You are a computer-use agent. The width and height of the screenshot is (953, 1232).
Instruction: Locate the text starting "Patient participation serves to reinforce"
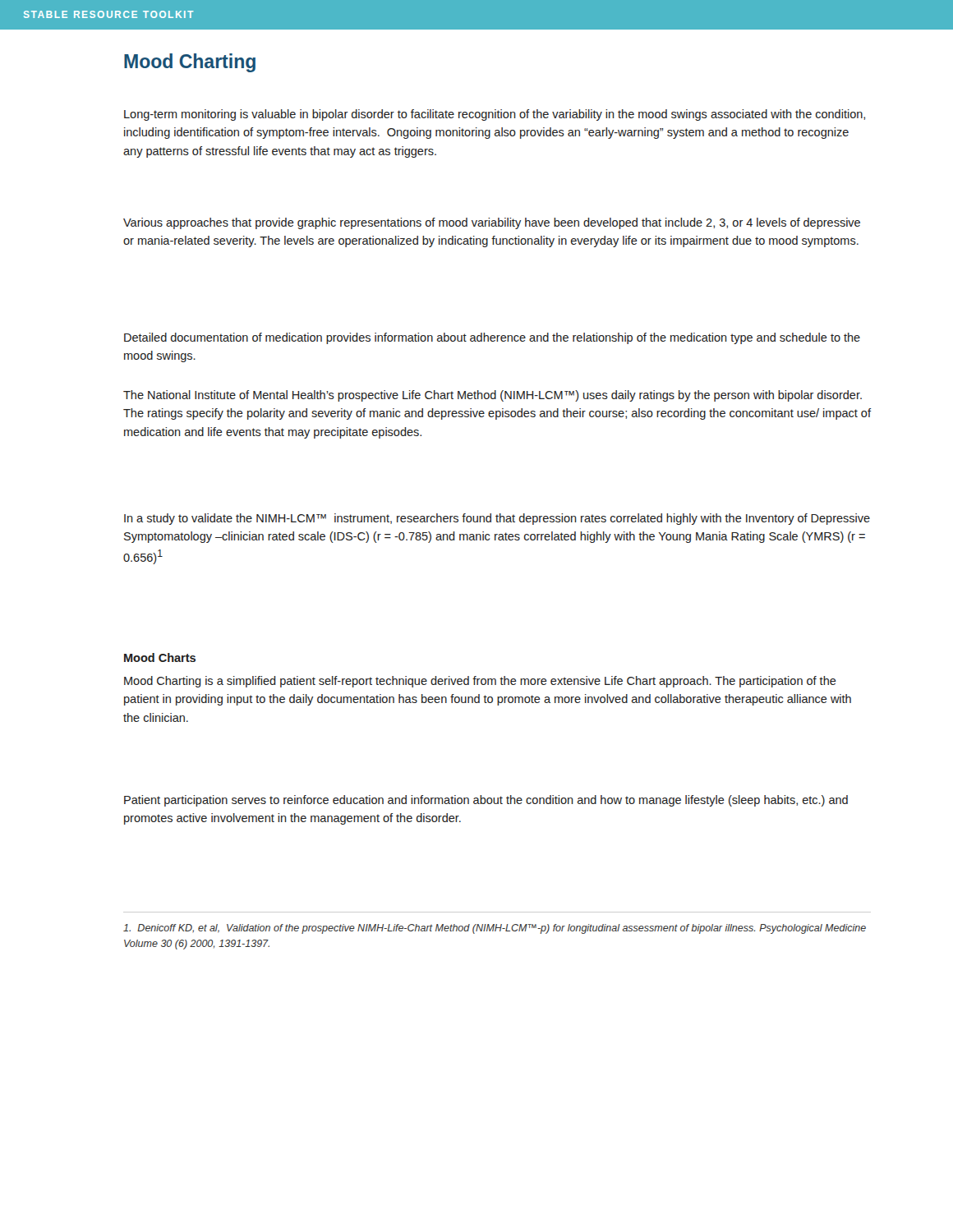(x=486, y=809)
